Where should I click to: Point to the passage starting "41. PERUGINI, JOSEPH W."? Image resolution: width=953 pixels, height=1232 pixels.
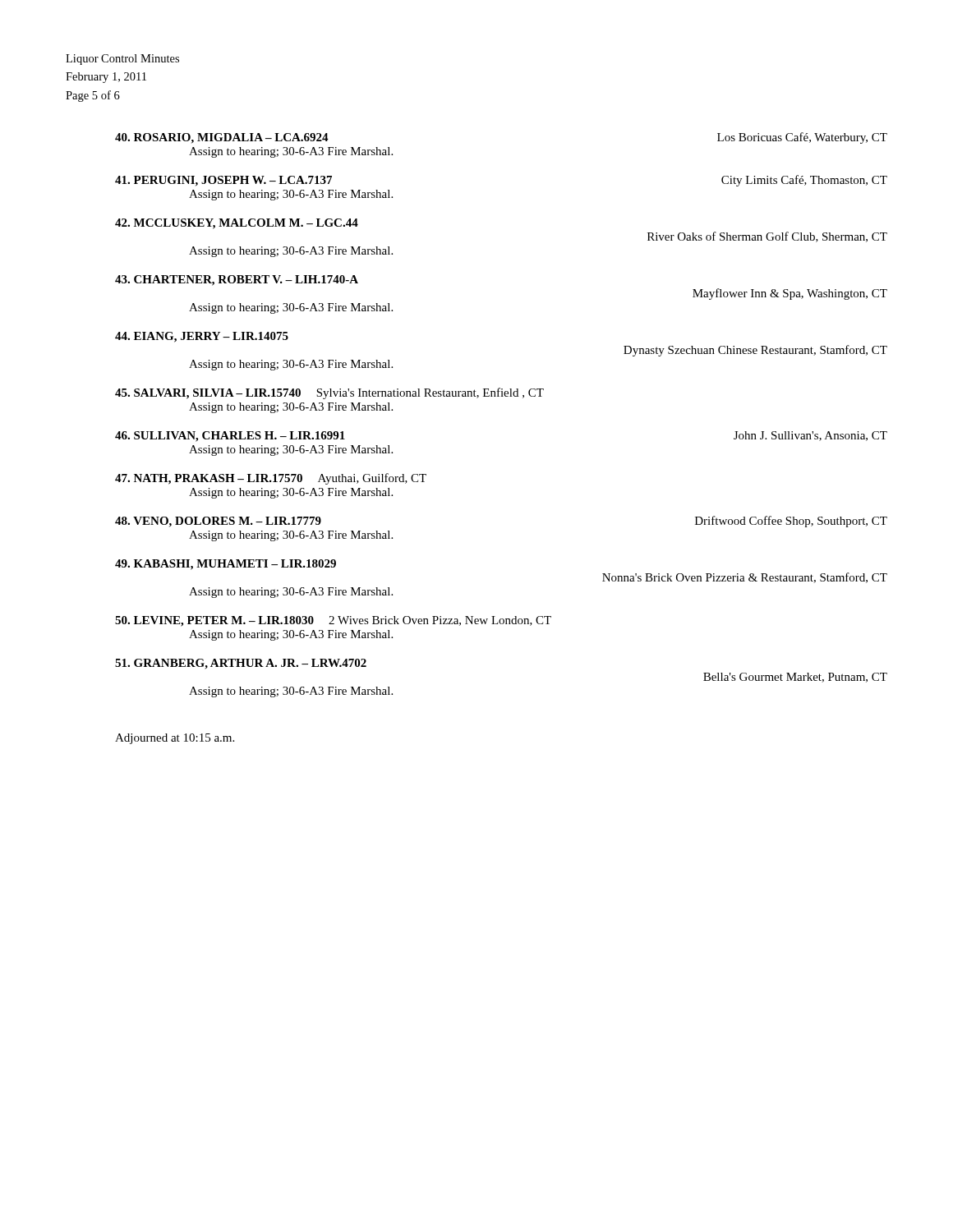(221, 180)
